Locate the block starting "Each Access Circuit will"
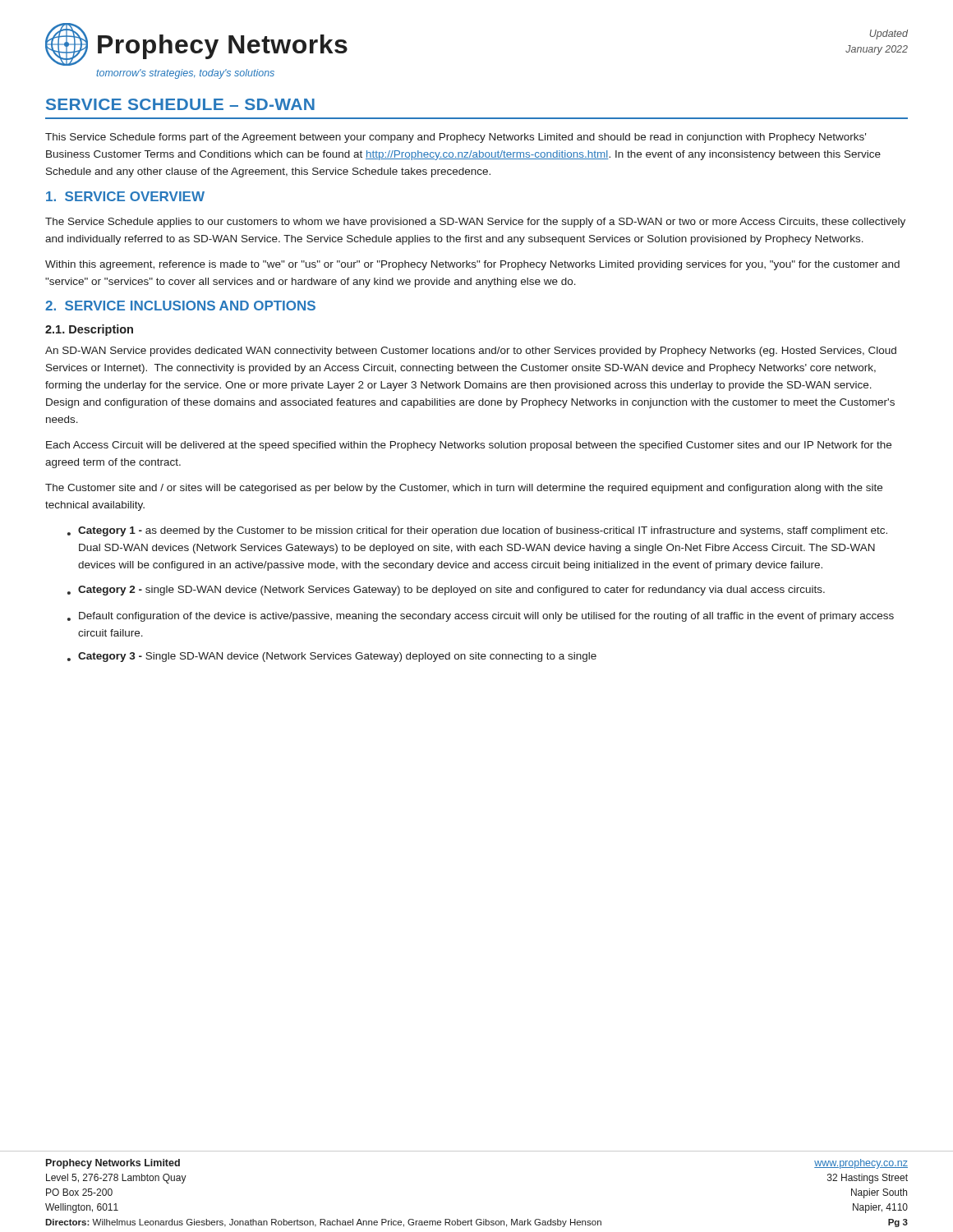The width and height of the screenshot is (953, 1232). (x=469, y=453)
